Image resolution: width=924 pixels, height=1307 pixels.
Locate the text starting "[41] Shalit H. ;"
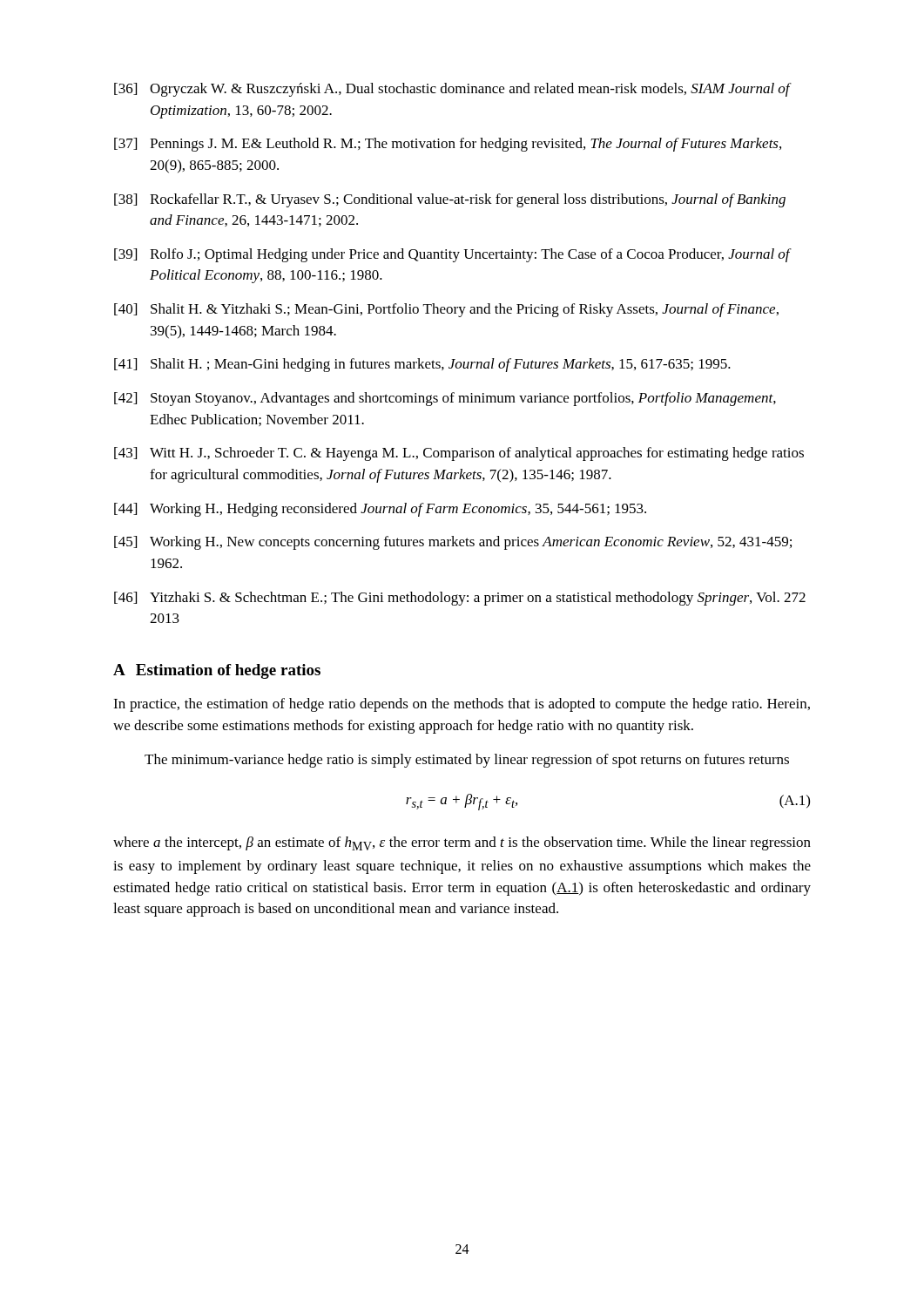click(x=462, y=365)
